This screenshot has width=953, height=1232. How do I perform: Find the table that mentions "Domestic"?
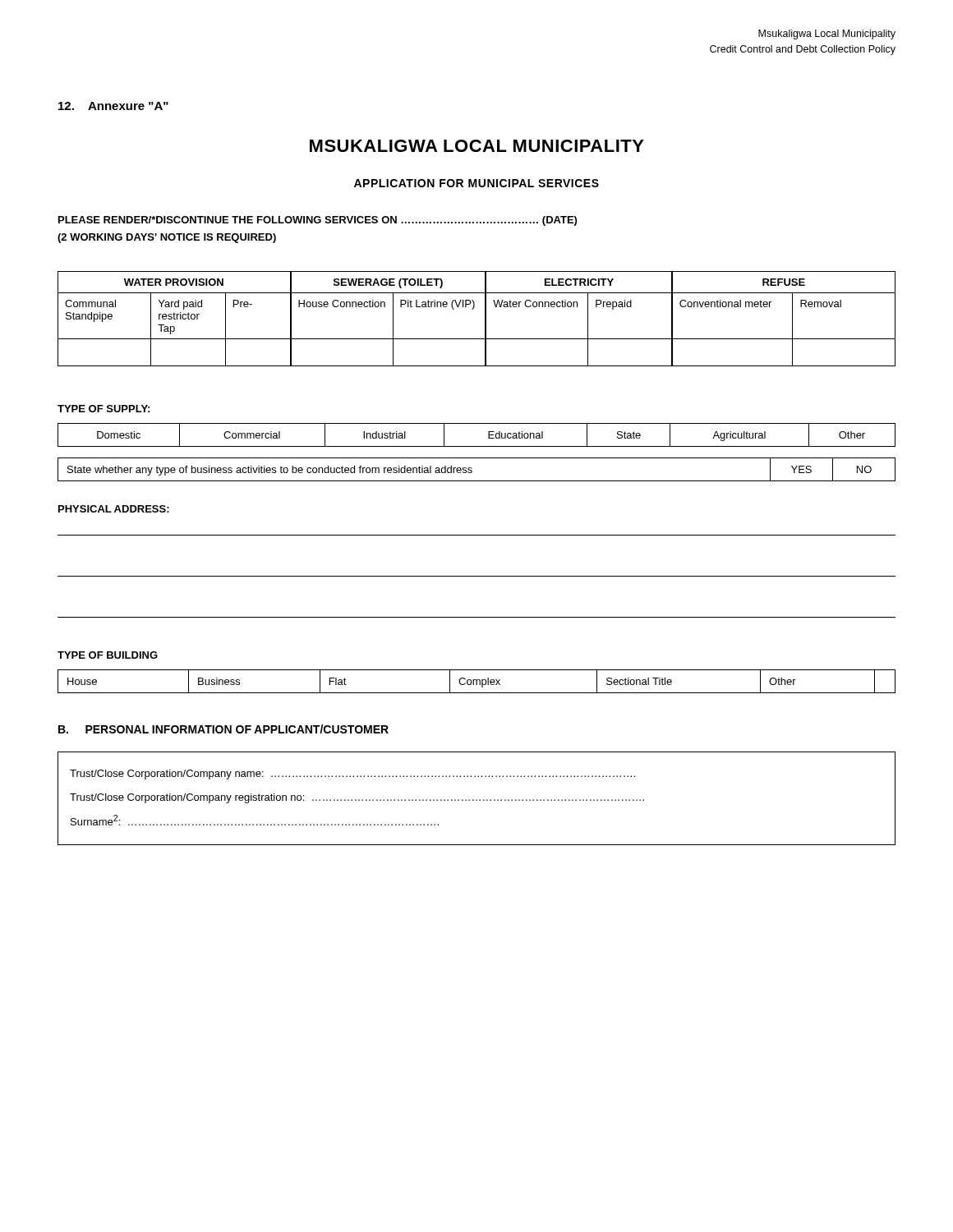pos(476,435)
